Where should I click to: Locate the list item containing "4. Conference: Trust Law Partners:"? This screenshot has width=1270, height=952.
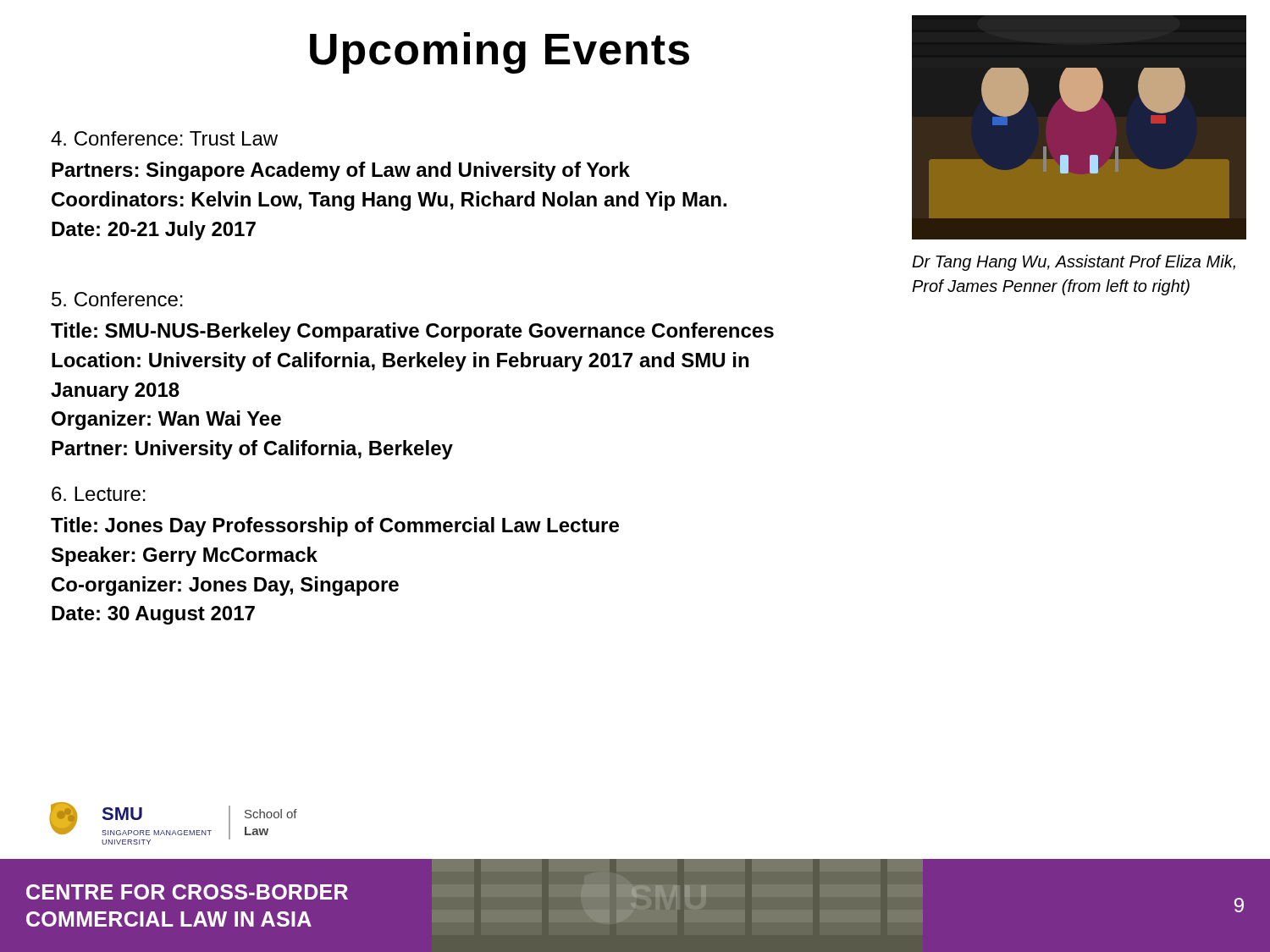click(x=398, y=185)
